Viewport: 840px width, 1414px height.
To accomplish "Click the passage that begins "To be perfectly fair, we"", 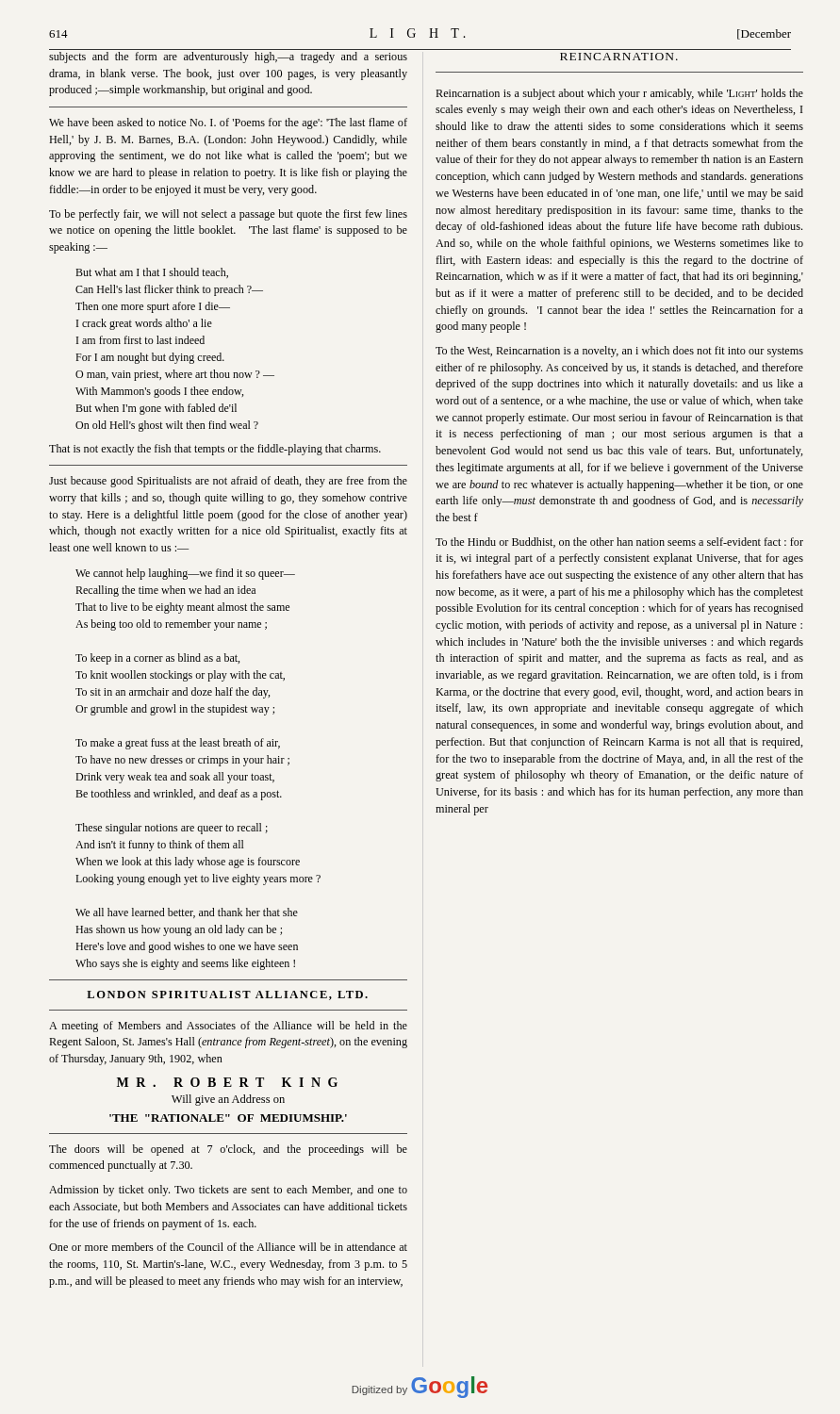I will pos(228,230).
